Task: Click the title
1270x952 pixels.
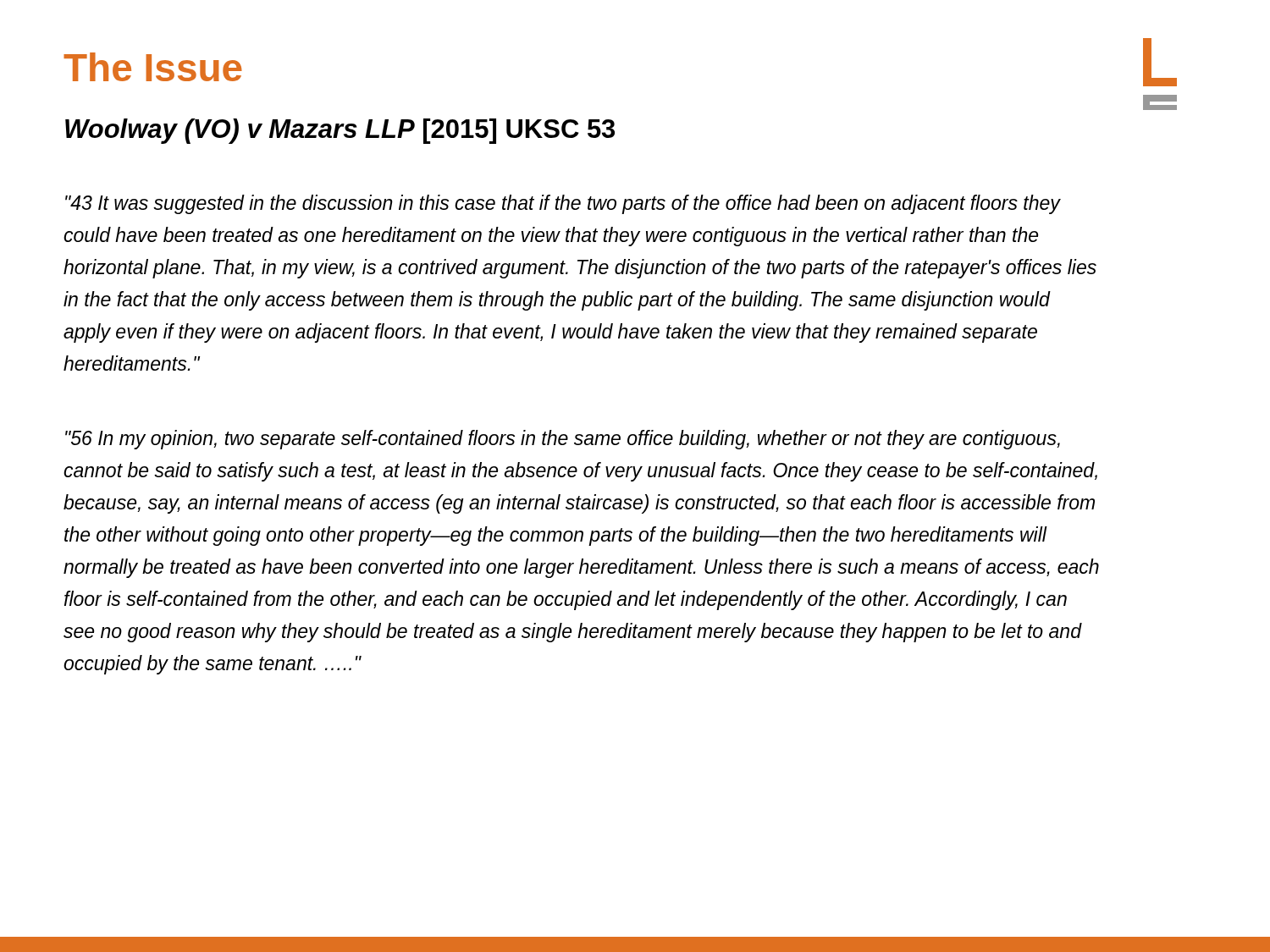Action: coord(153,68)
